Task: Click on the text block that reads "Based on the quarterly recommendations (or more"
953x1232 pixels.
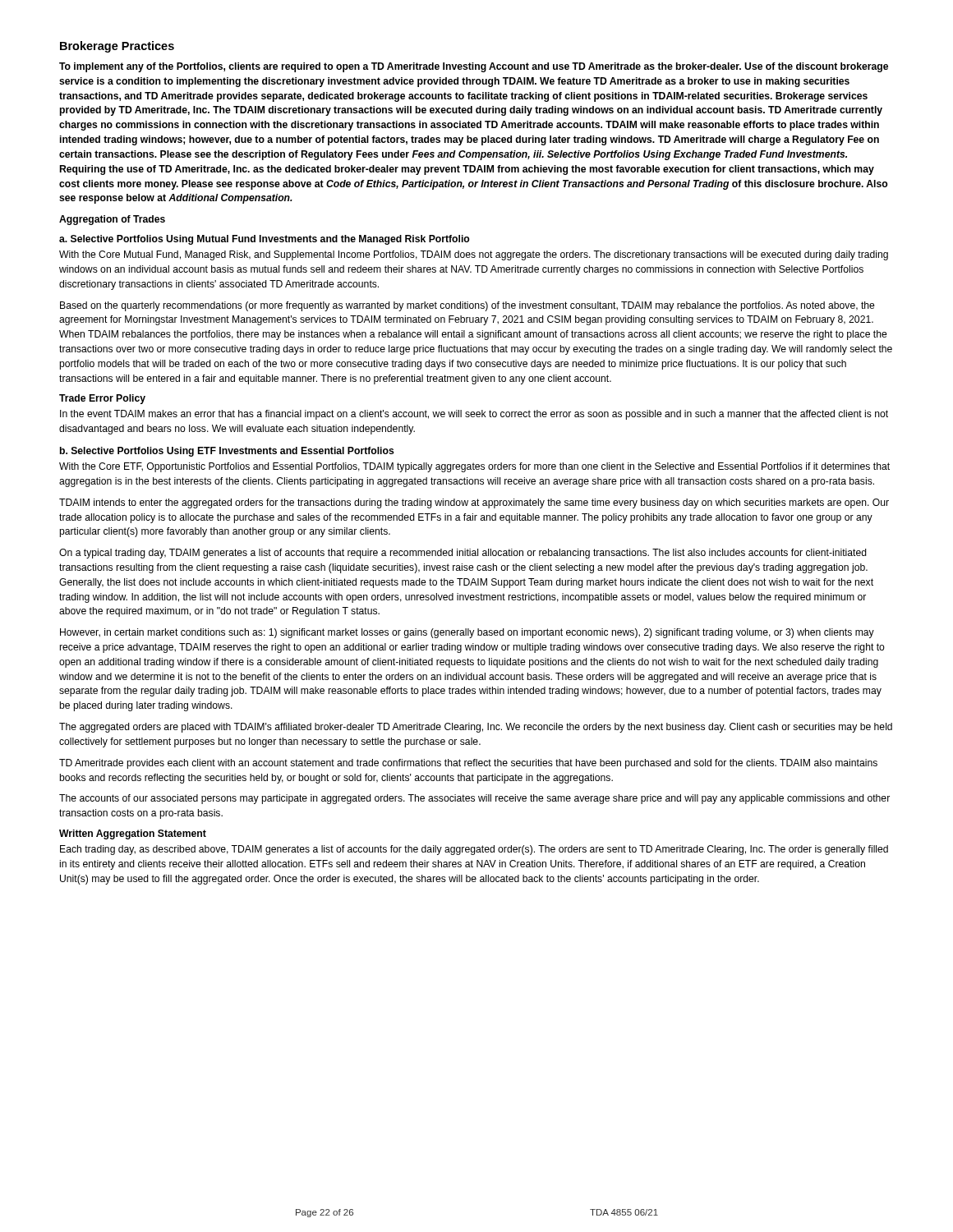Action: (476, 342)
